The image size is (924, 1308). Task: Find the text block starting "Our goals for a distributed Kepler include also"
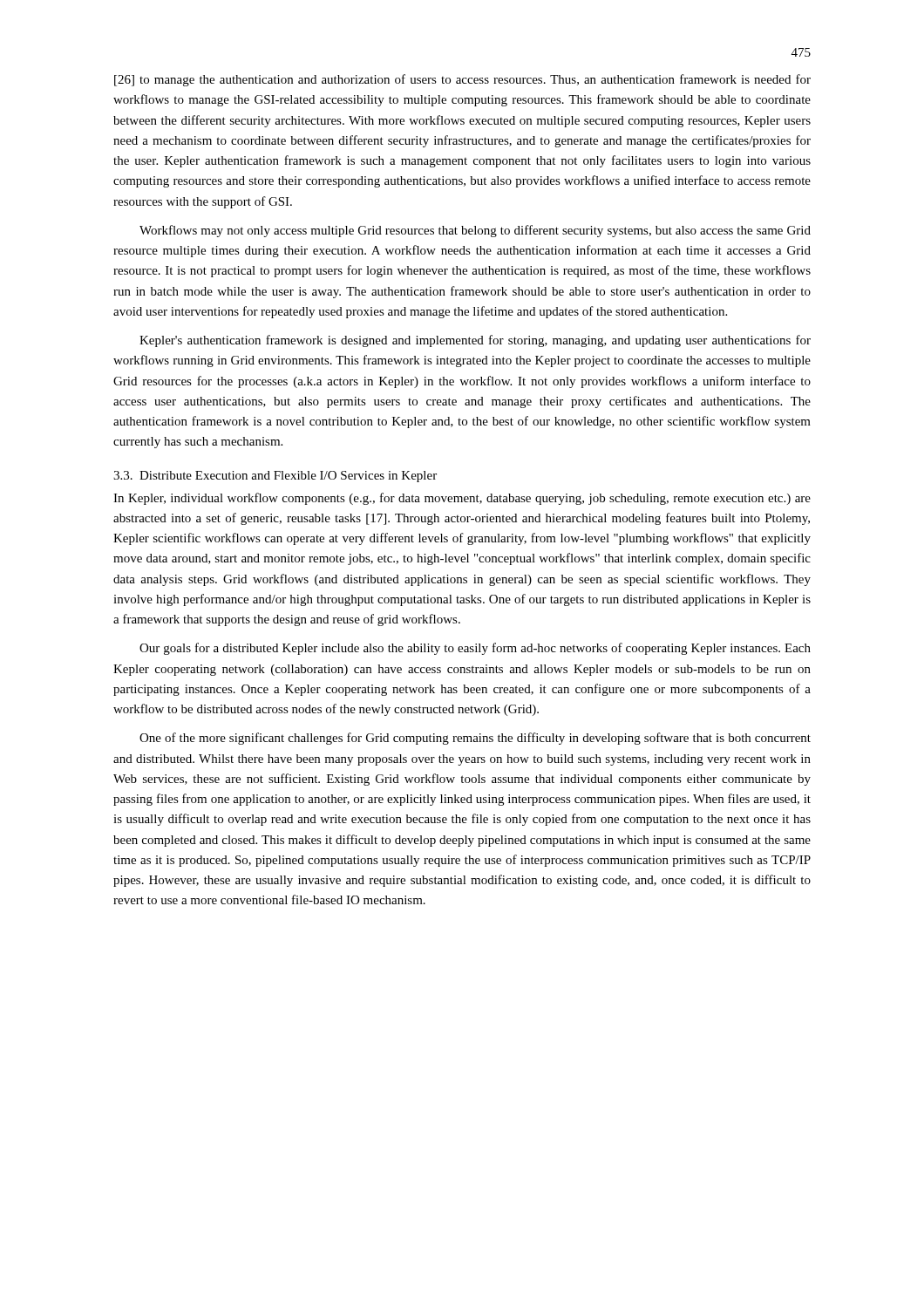pos(462,679)
